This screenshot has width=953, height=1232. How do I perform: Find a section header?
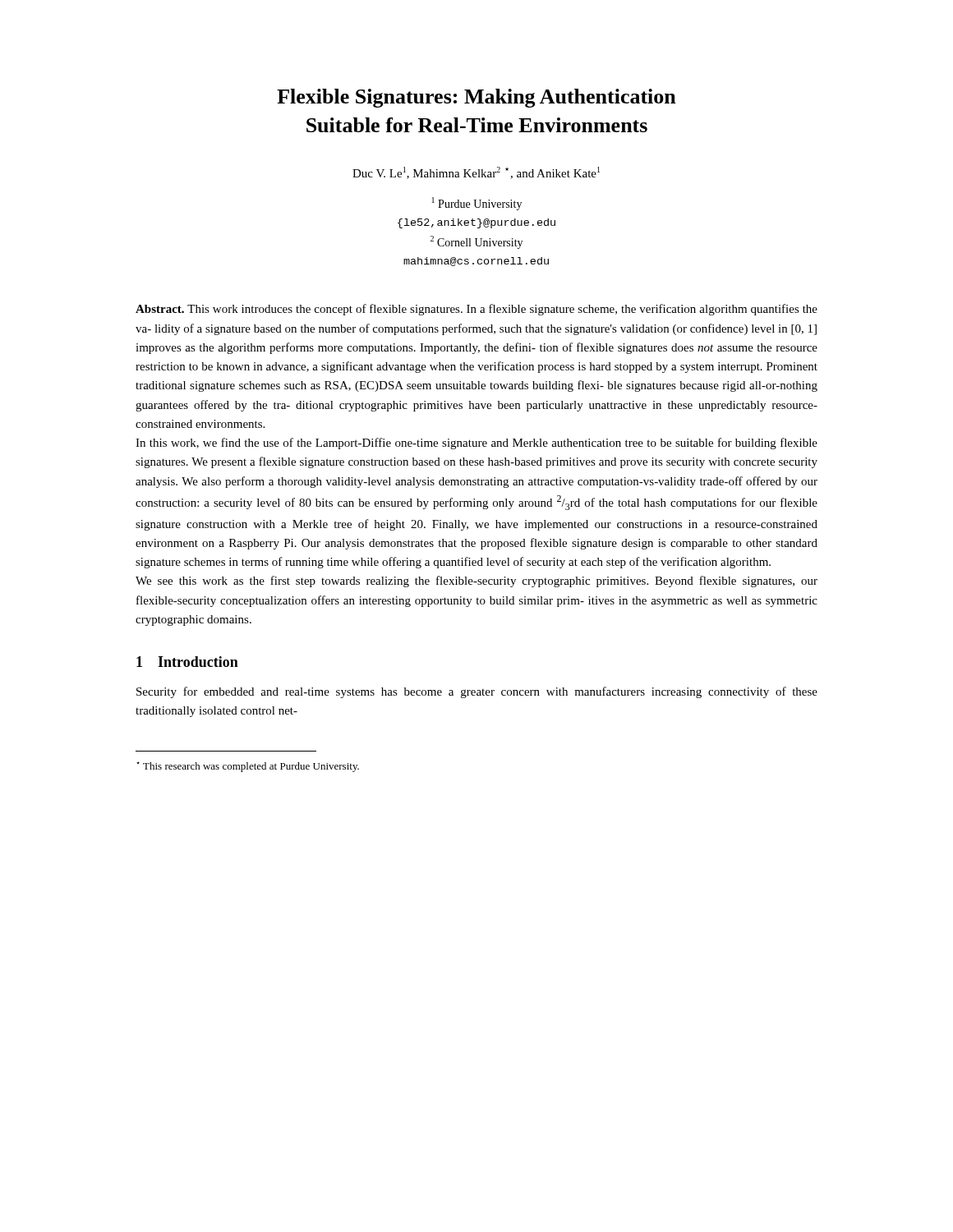point(187,662)
